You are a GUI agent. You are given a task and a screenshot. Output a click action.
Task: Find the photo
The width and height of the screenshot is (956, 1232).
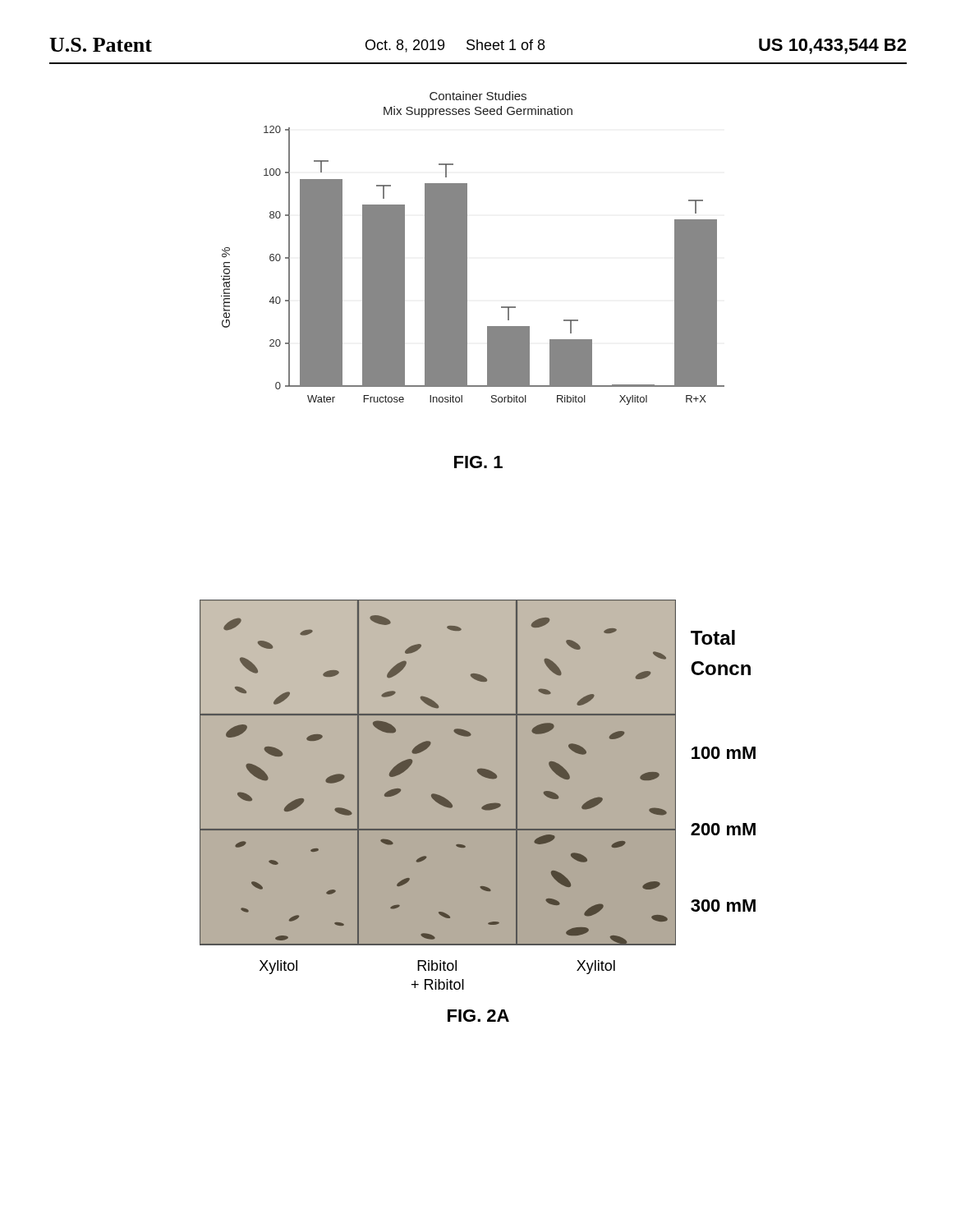coord(478,813)
